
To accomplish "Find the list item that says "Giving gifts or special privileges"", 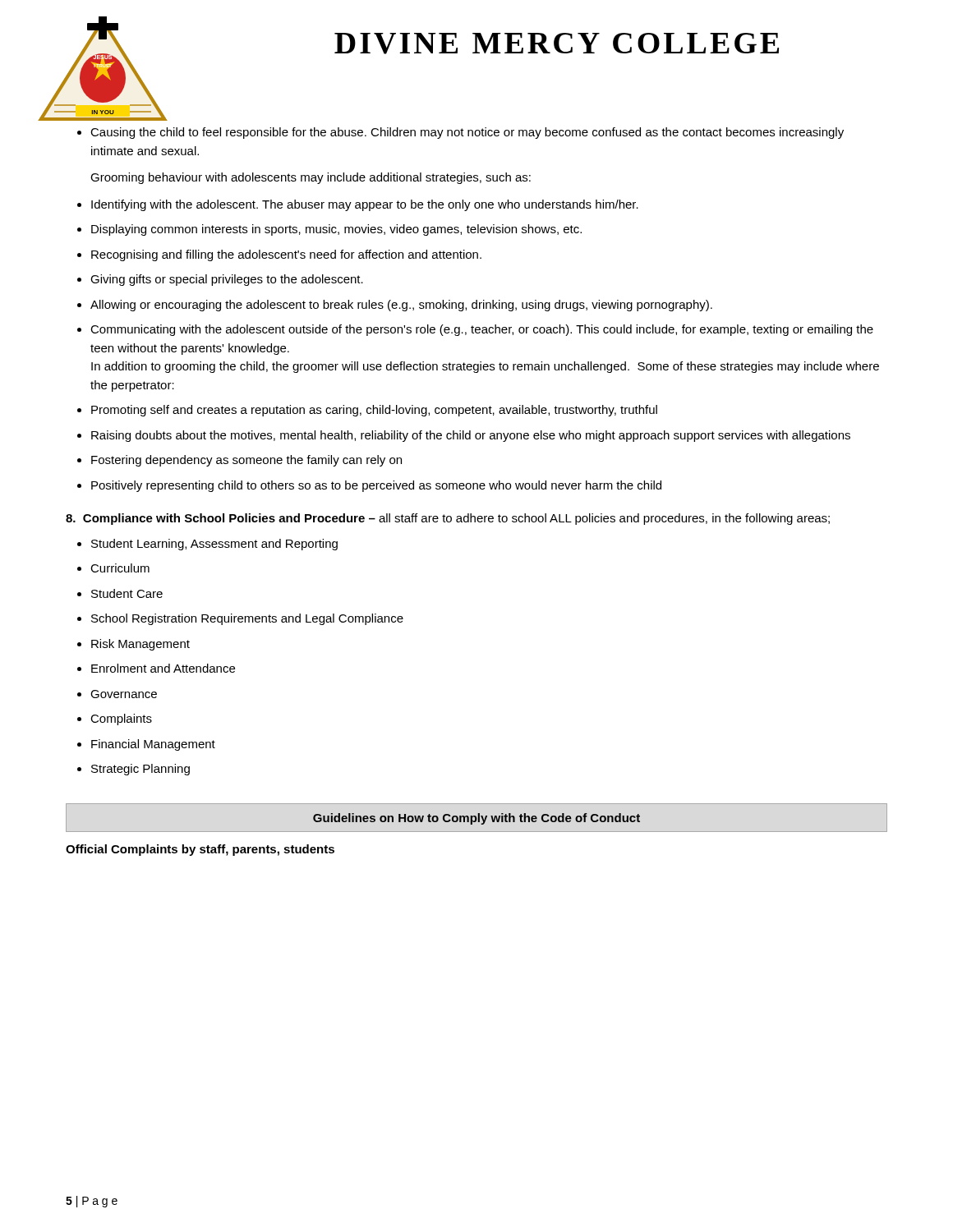I will tap(227, 279).
